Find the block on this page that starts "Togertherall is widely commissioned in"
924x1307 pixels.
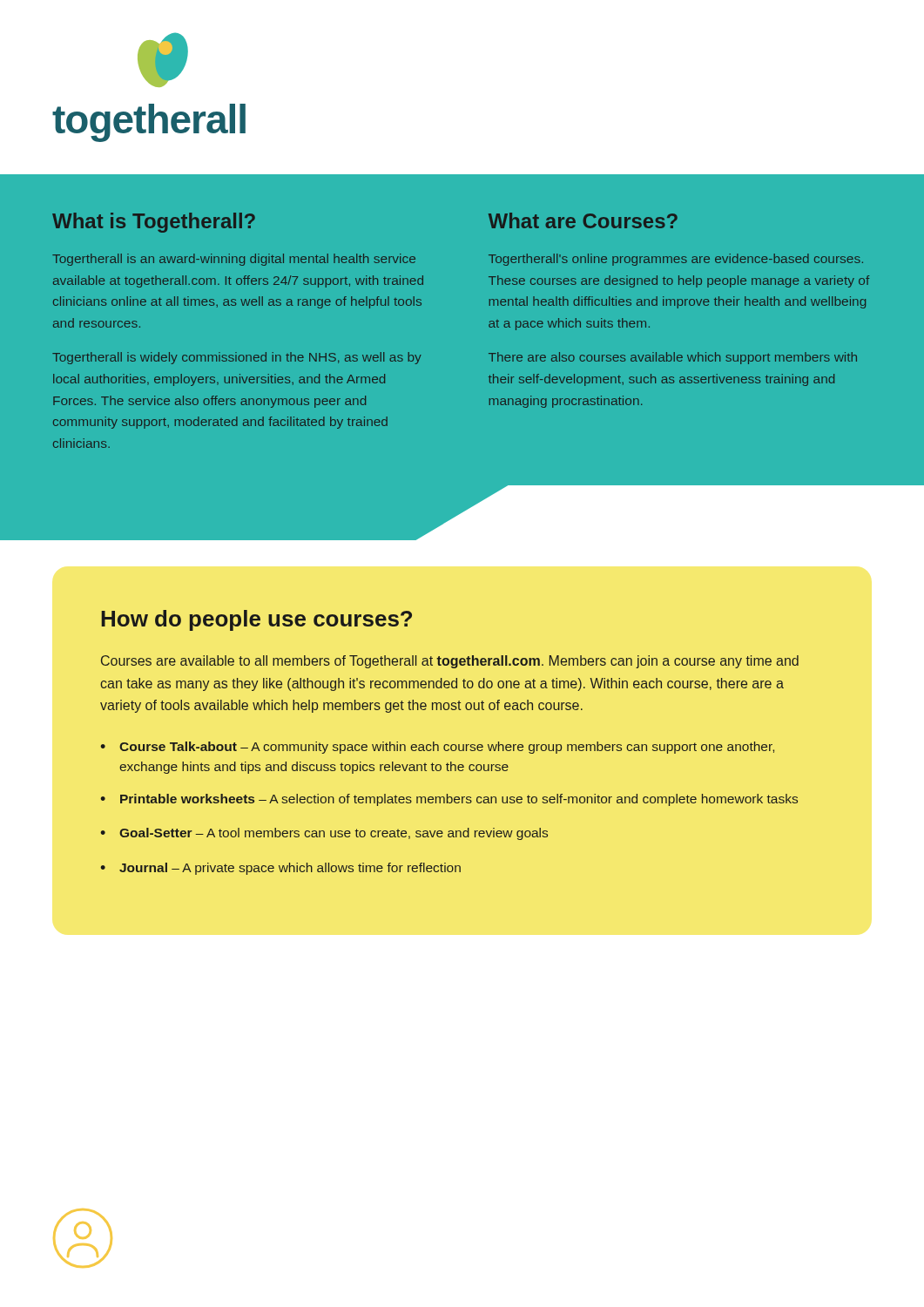[237, 400]
